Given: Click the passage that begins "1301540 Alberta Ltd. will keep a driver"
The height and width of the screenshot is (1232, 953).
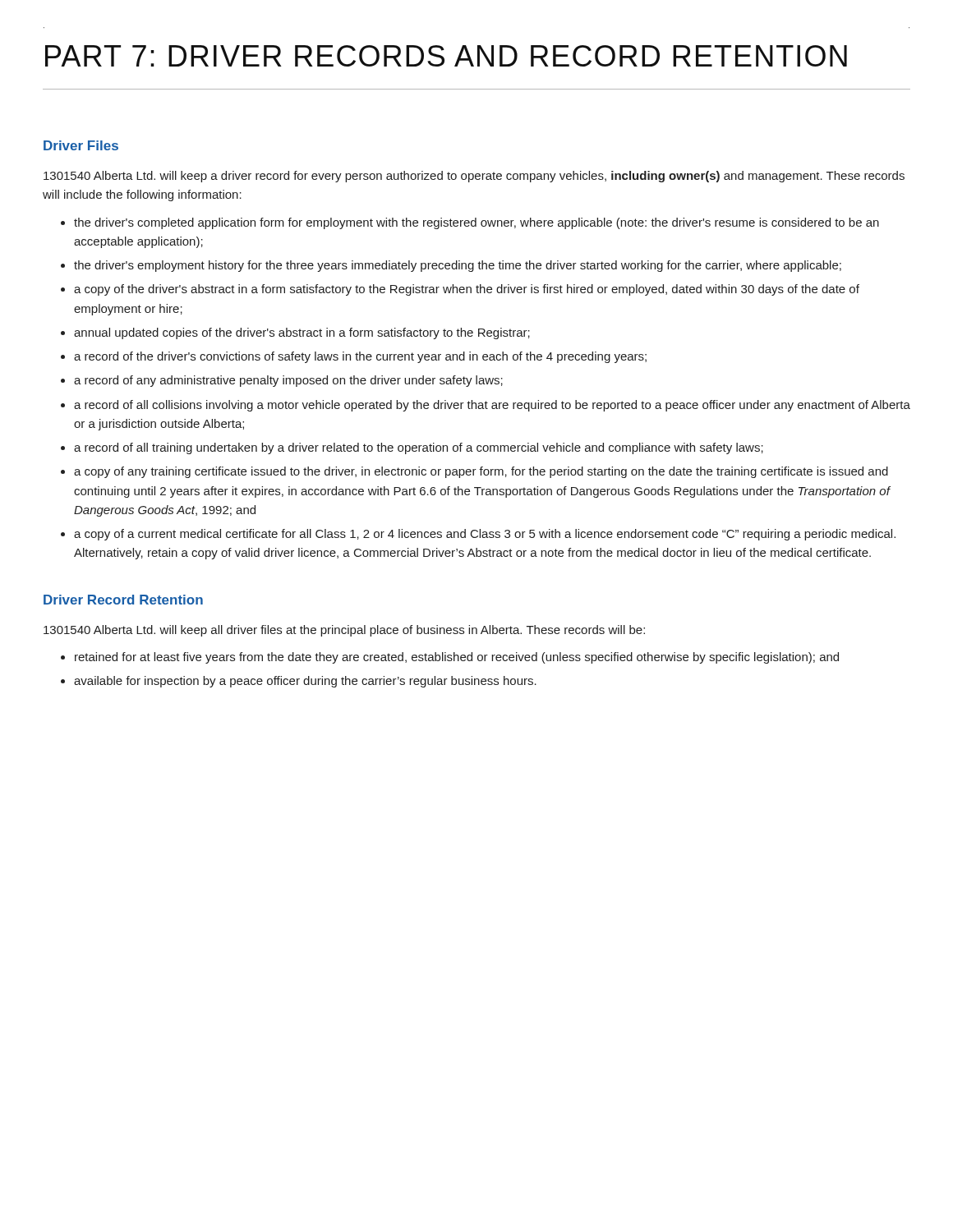Looking at the screenshot, I should pyautogui.click(x=476, y=185).
